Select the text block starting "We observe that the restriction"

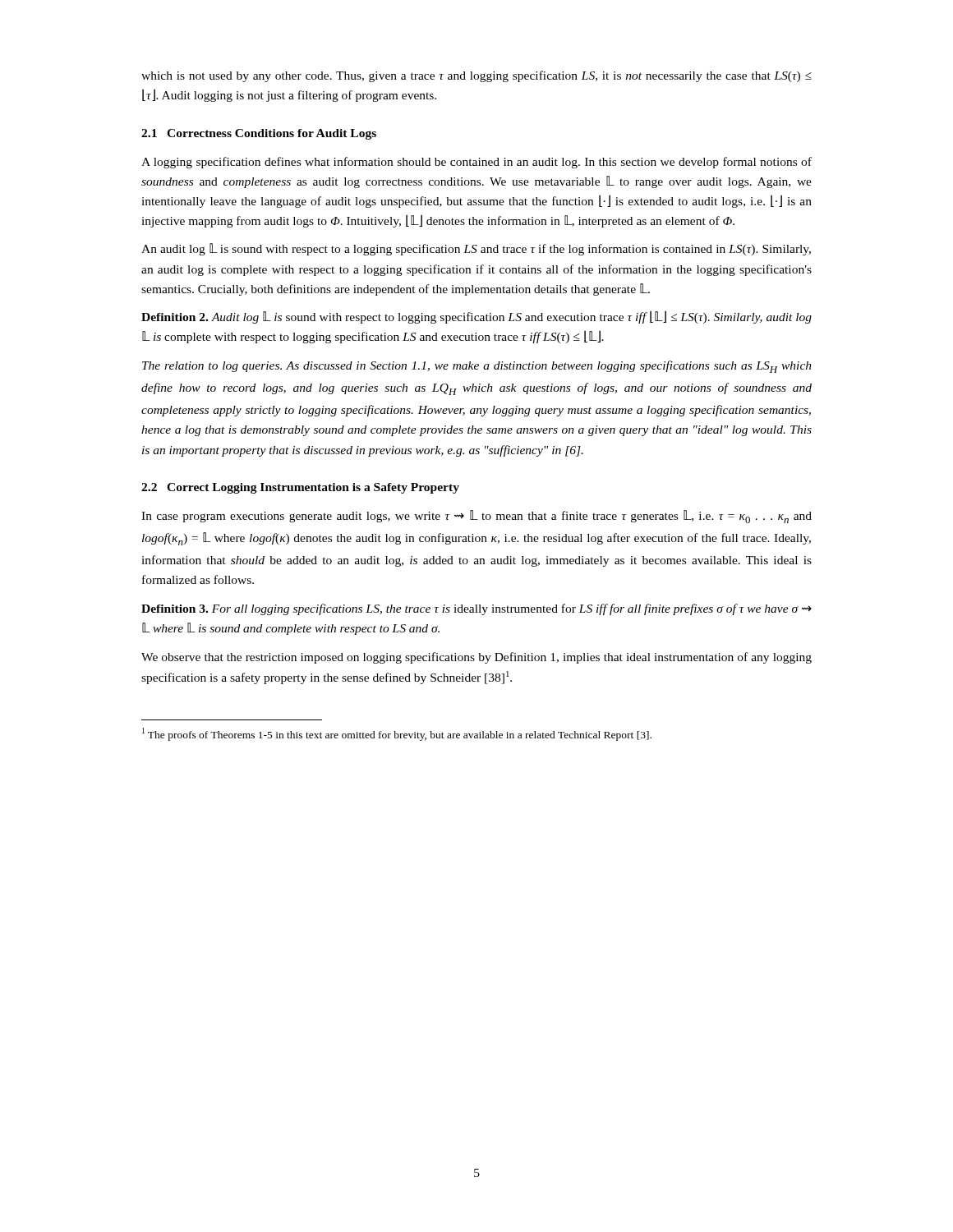476,667
